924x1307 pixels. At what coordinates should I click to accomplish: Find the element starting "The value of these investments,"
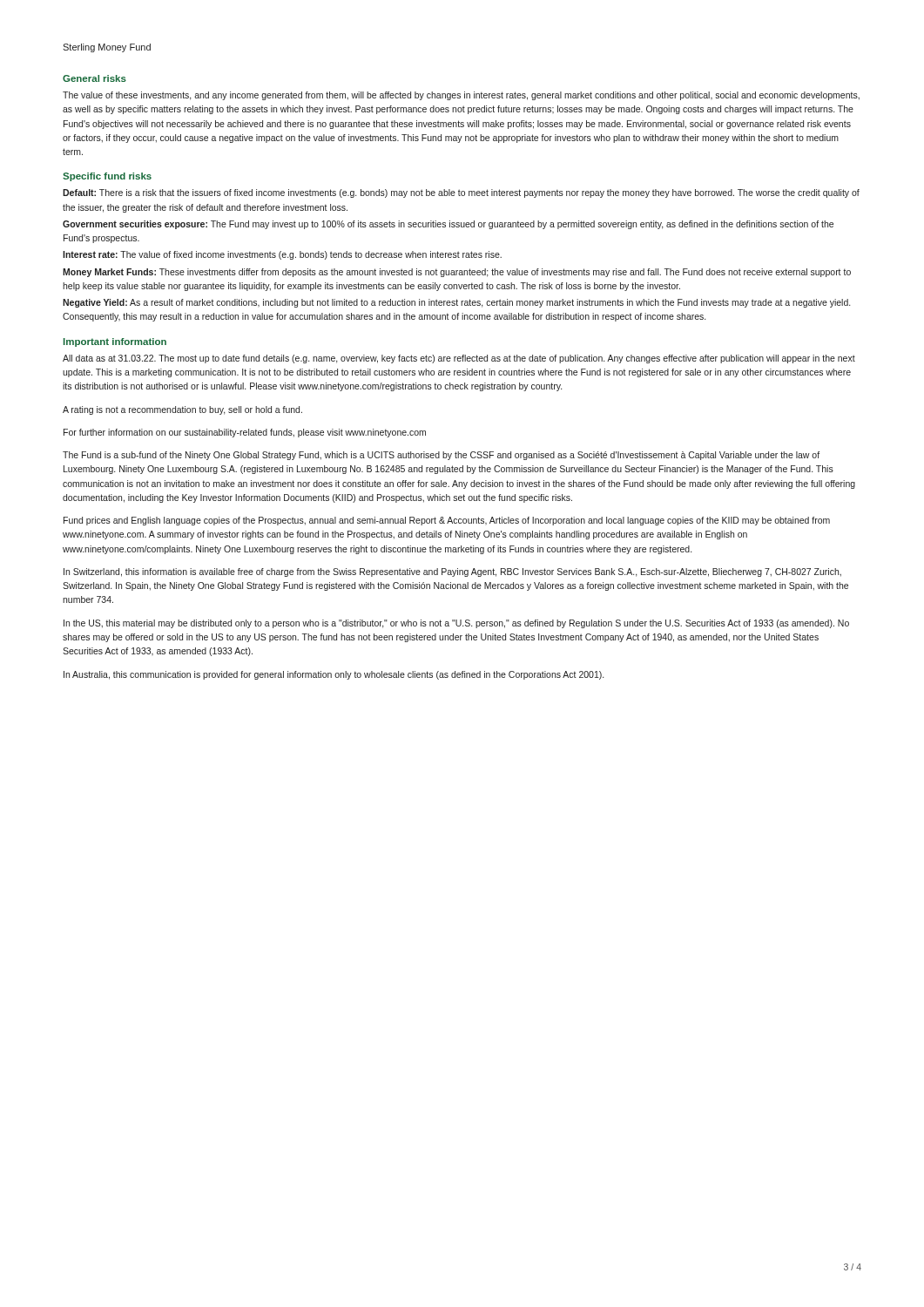(x=461, y=123)
